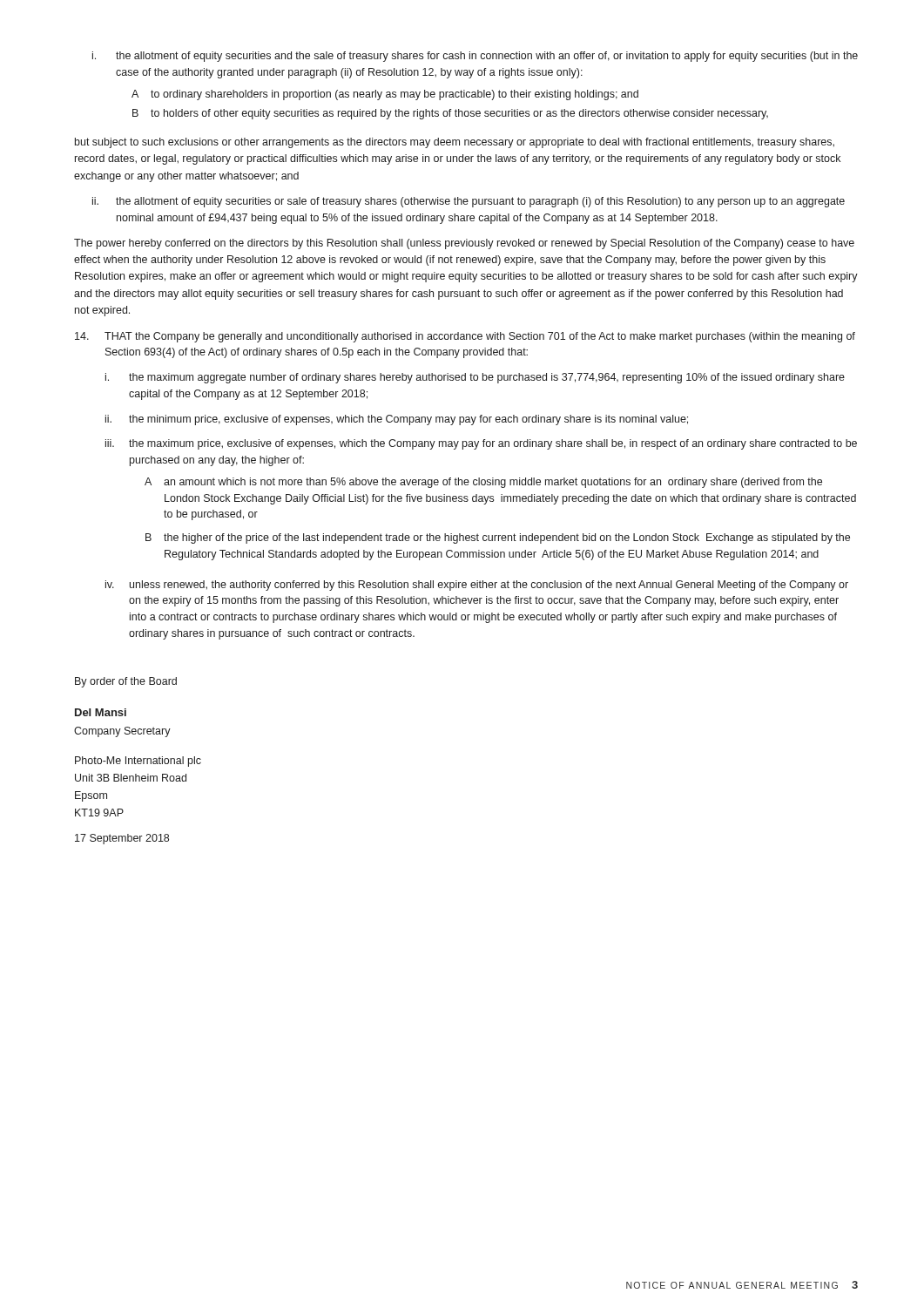Point to the block beginning "i. the allotment of equity securities"
924x1307 pixels.
click(x=475, y=87)
